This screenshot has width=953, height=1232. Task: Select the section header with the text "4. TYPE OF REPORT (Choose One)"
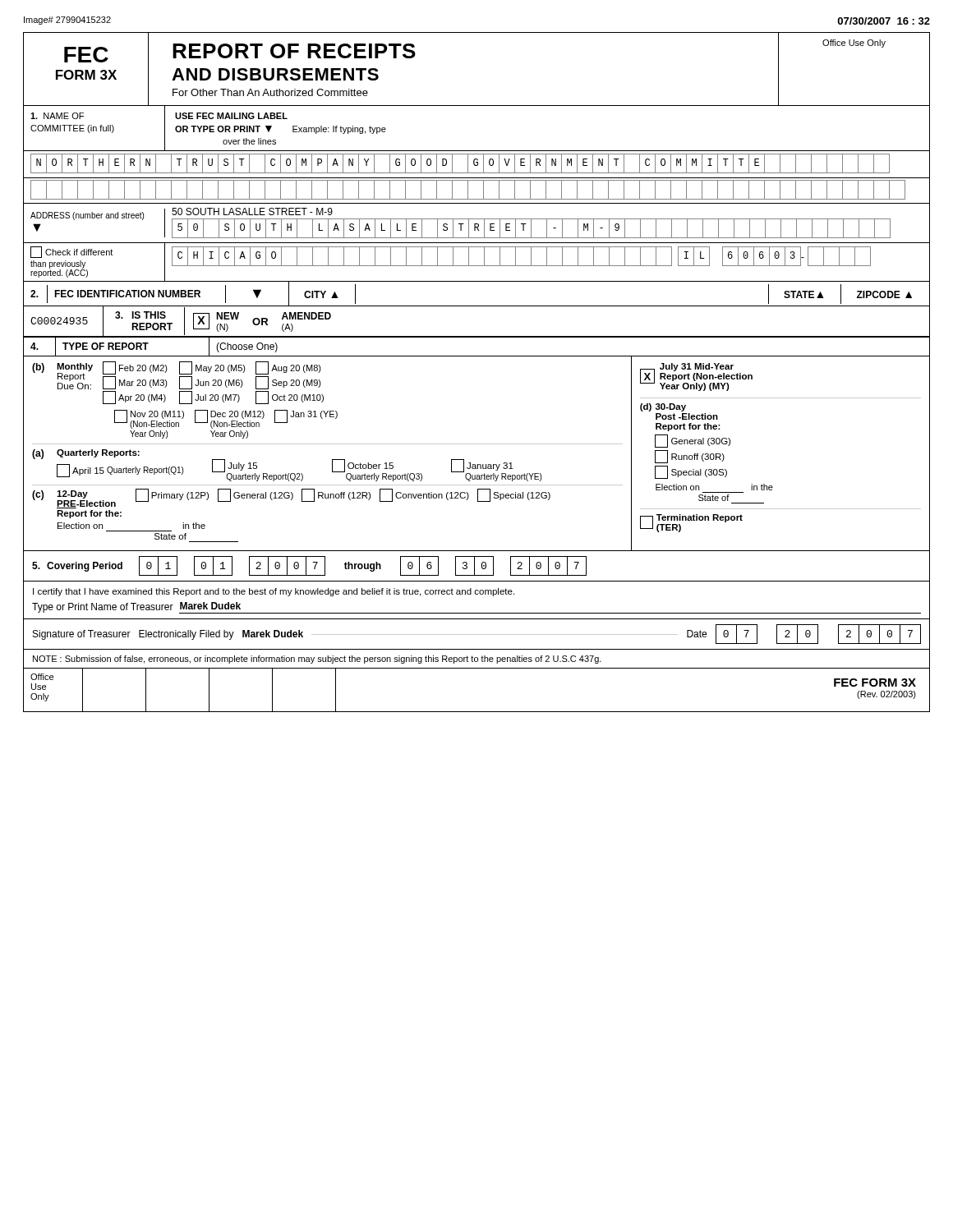tap(154, 347)
